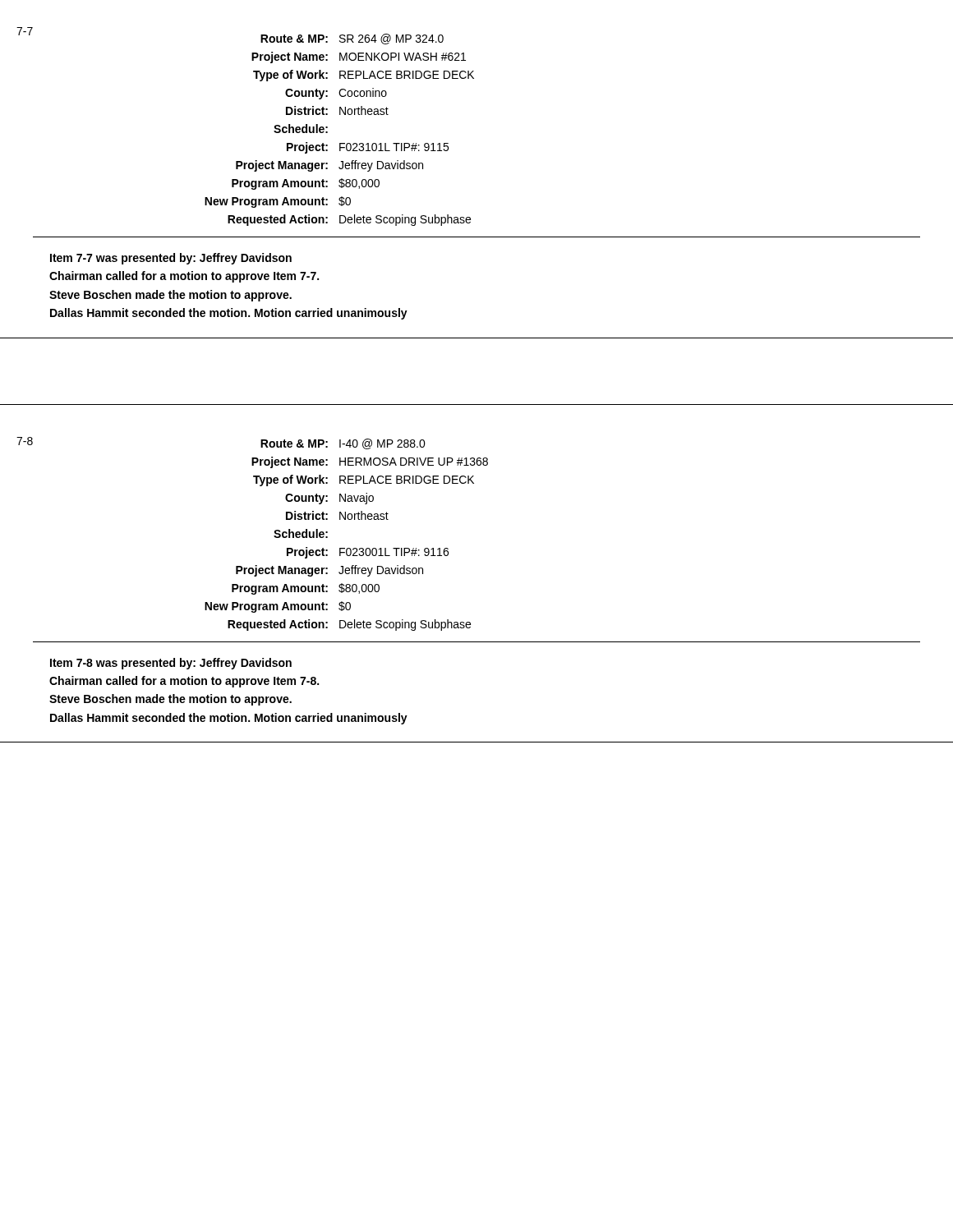Select the text block containing "Item 7-8 was"
Screen dimensions: 1232x953
[228, 690]
